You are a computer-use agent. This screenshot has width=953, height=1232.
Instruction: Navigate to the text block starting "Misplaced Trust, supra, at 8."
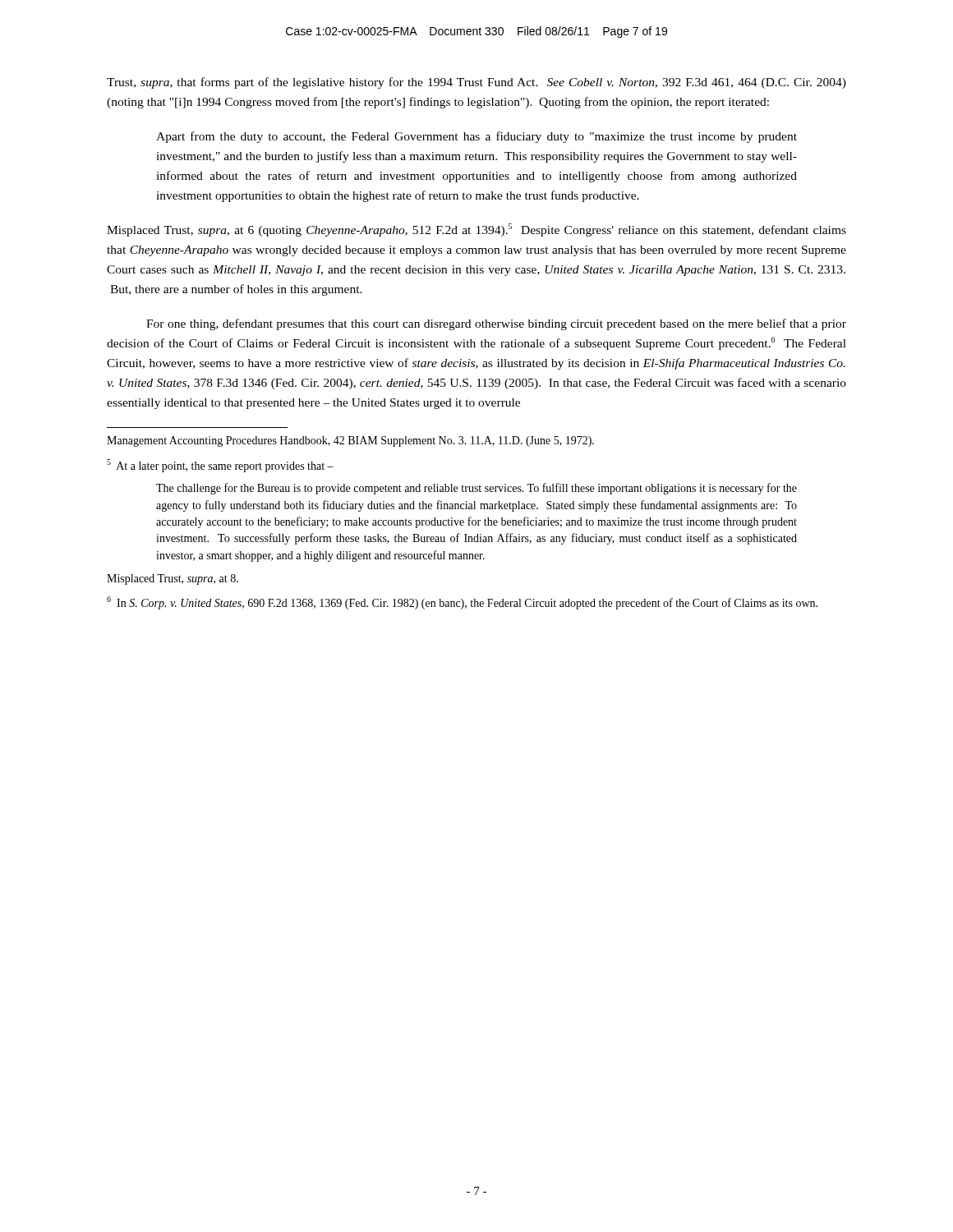point(173,579)
